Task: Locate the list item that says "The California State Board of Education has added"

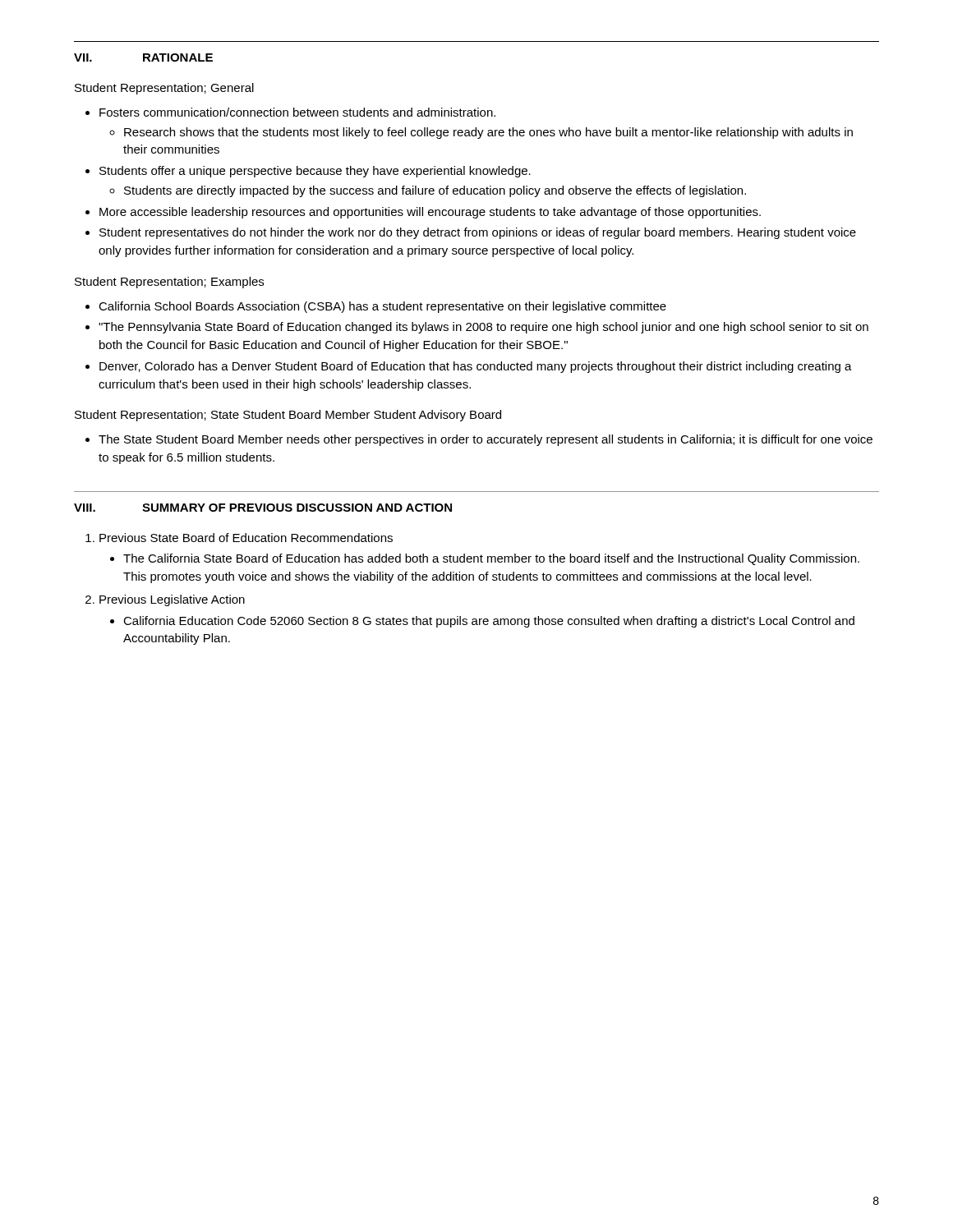Action: point(492,567)
